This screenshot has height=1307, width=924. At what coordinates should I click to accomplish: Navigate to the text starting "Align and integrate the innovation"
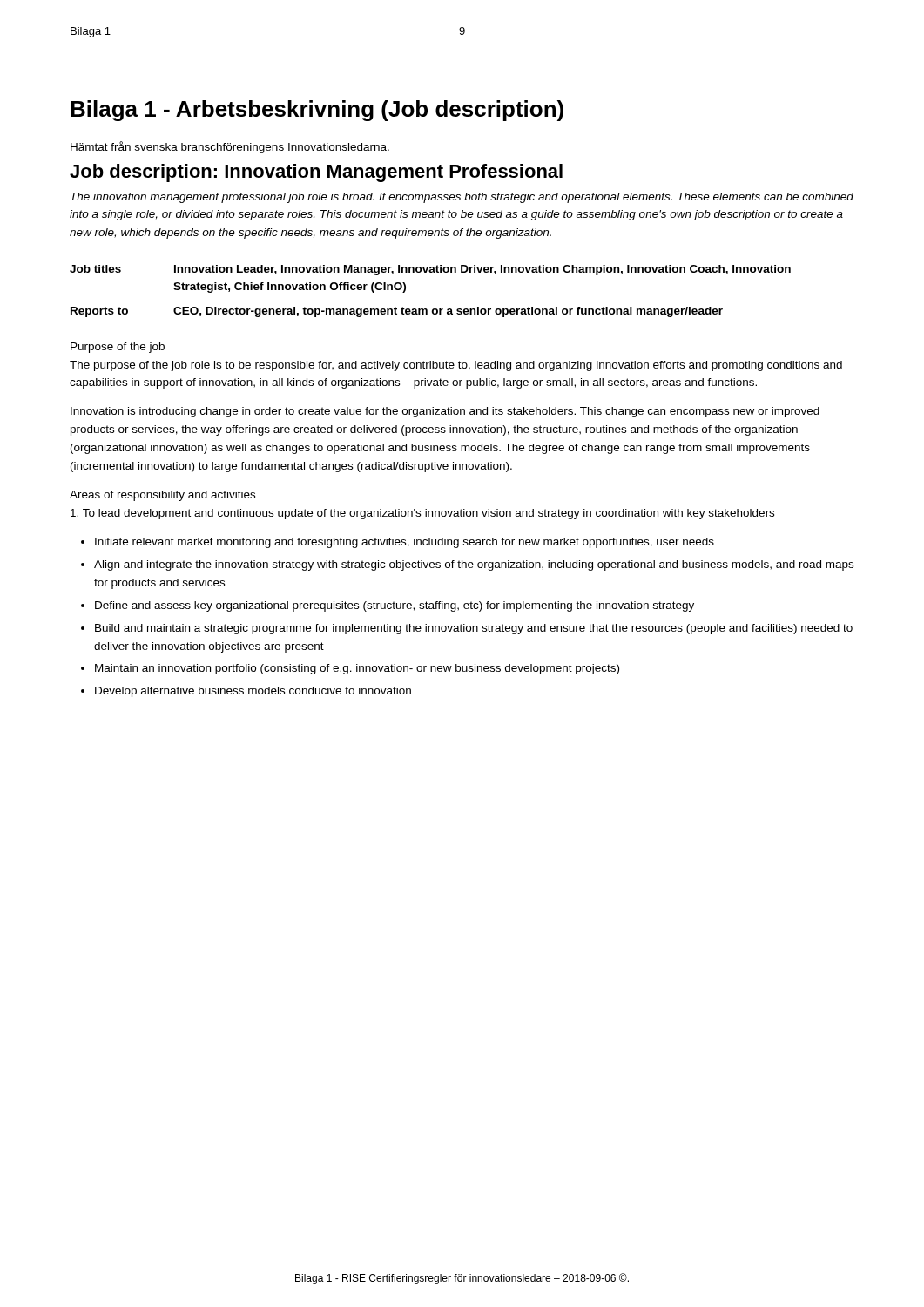pos(474,573)
